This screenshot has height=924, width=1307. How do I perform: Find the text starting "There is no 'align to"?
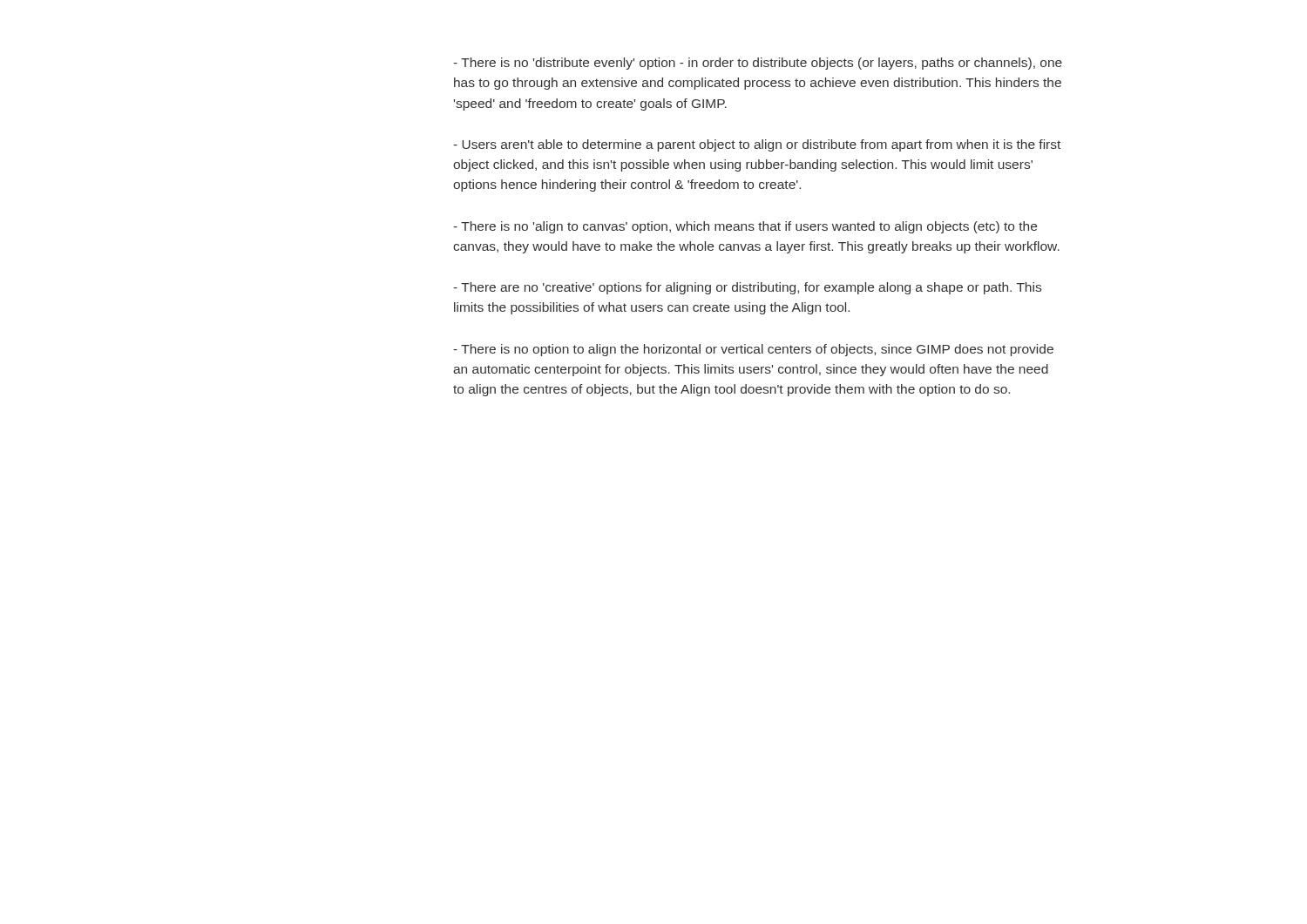(757, 236)
